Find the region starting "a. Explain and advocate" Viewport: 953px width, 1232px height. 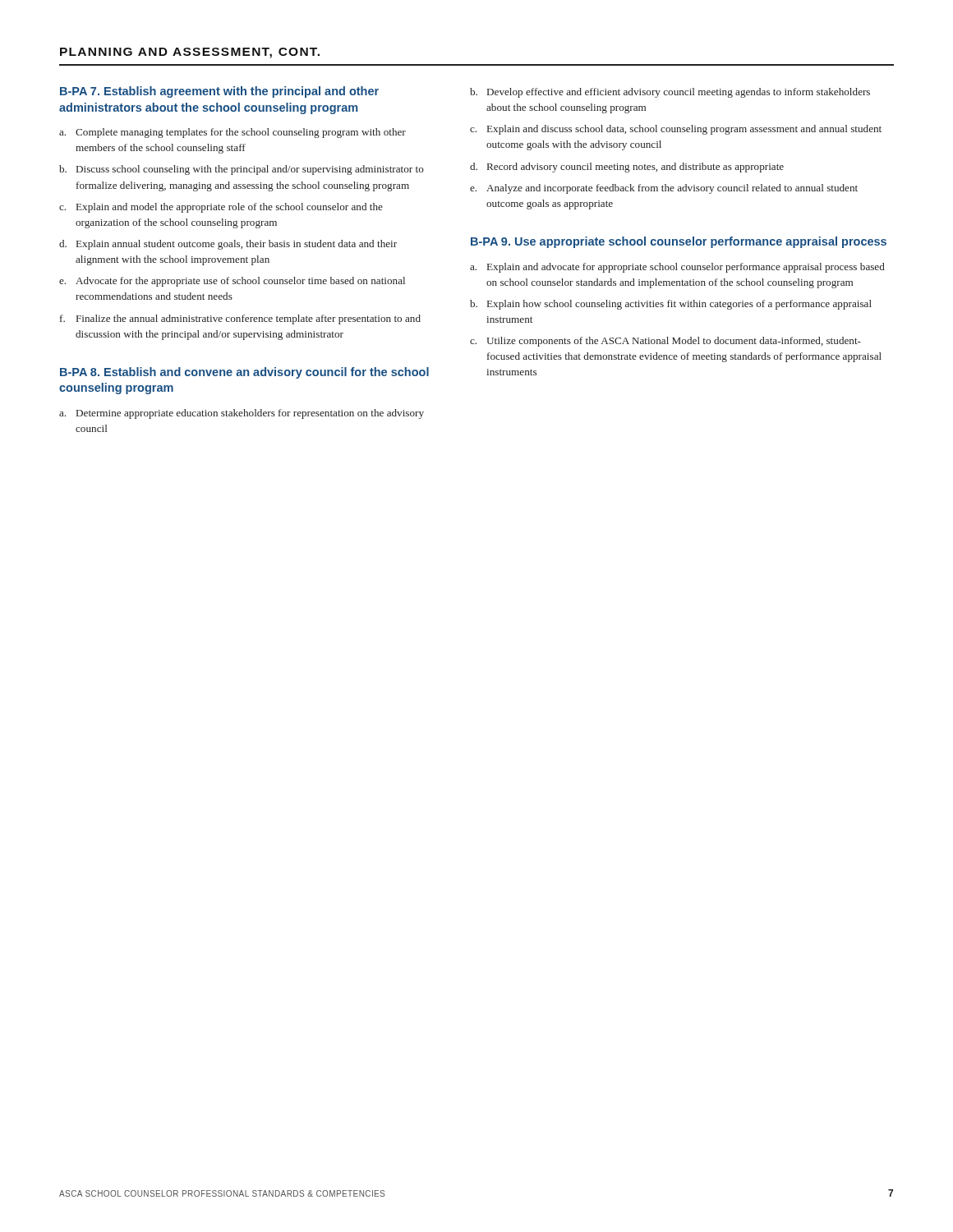[x=682, y=274]
